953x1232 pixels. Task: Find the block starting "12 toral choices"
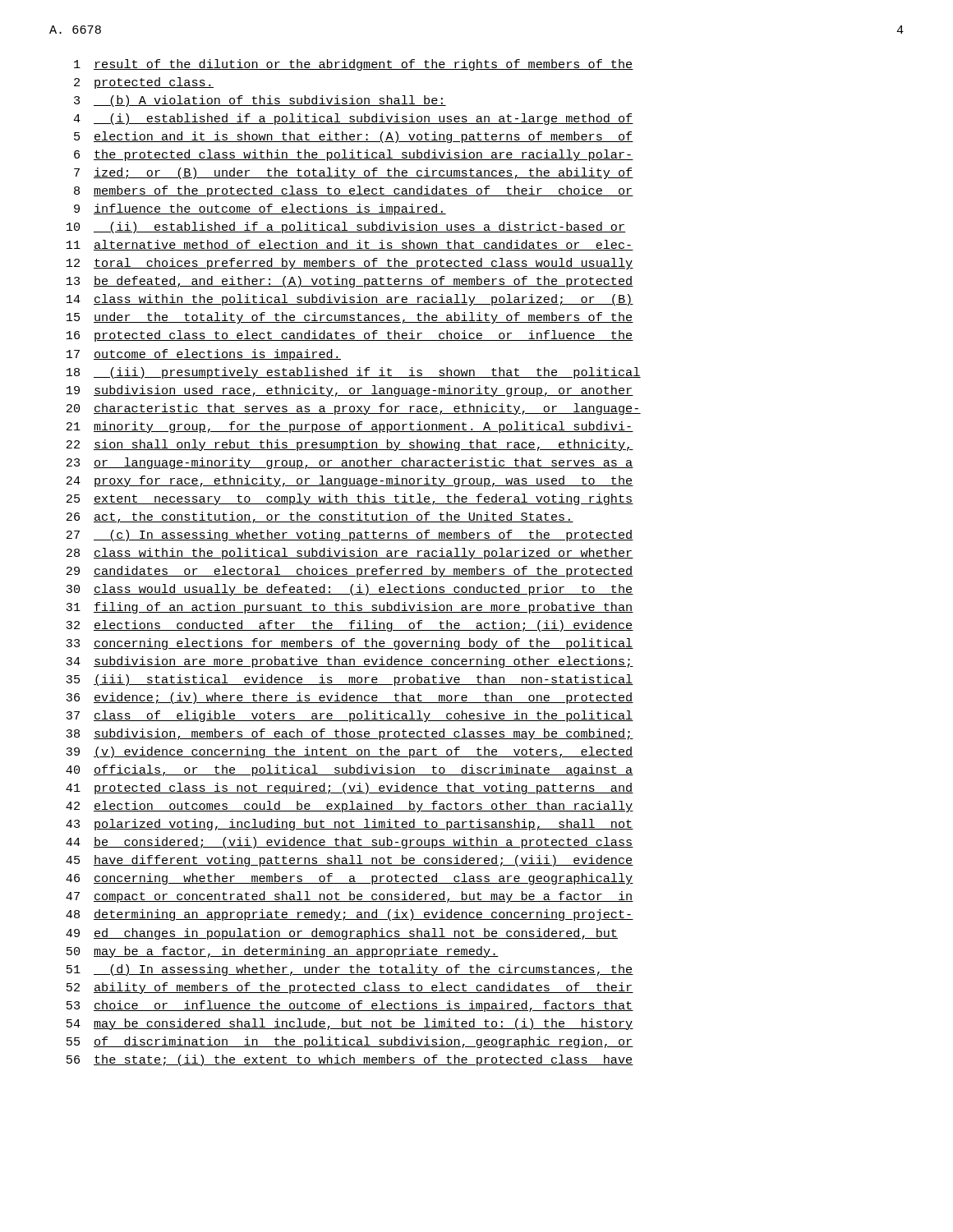point(476,264)
